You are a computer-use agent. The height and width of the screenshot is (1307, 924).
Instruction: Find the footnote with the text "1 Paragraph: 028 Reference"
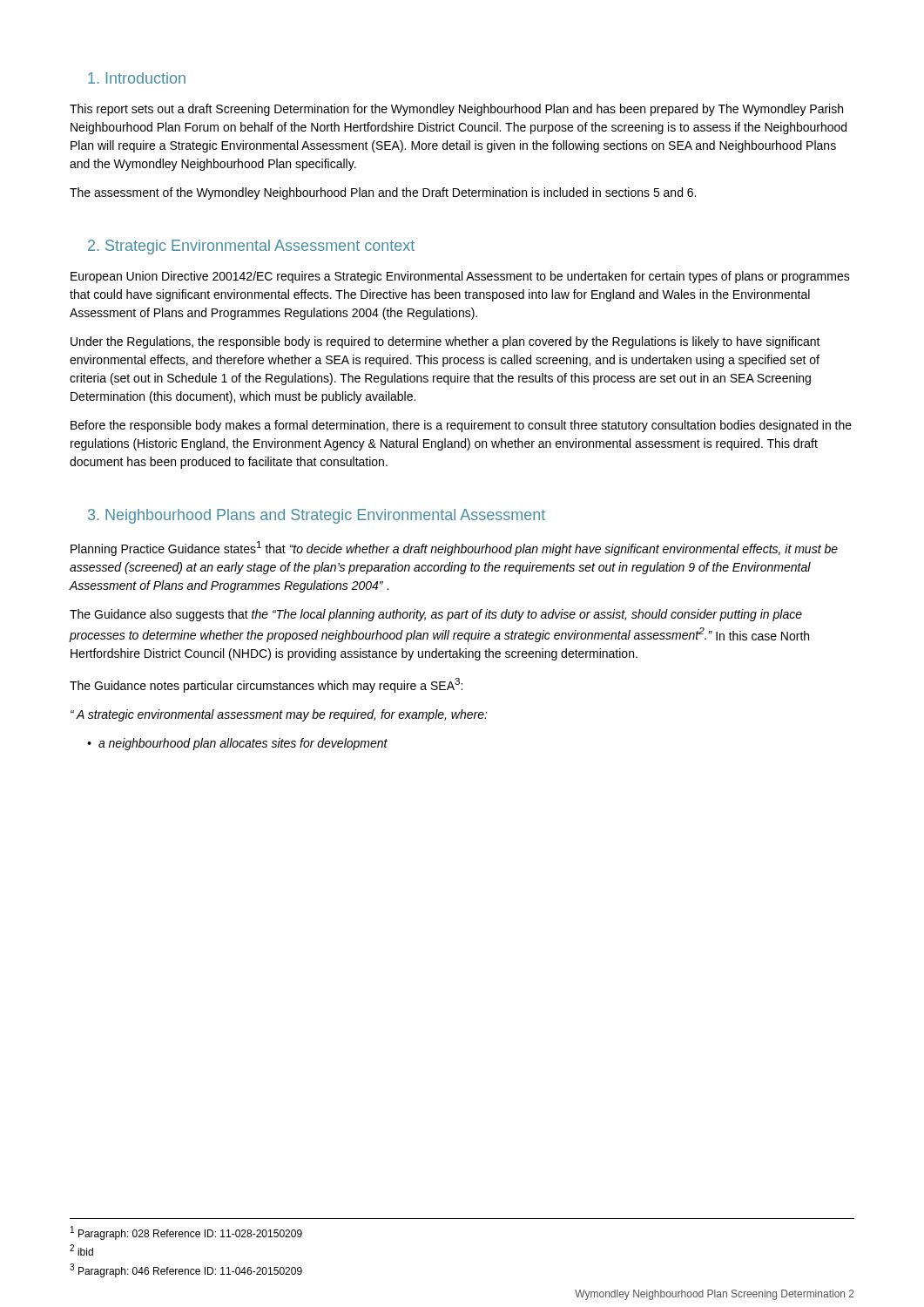[x=186, y=1233]
